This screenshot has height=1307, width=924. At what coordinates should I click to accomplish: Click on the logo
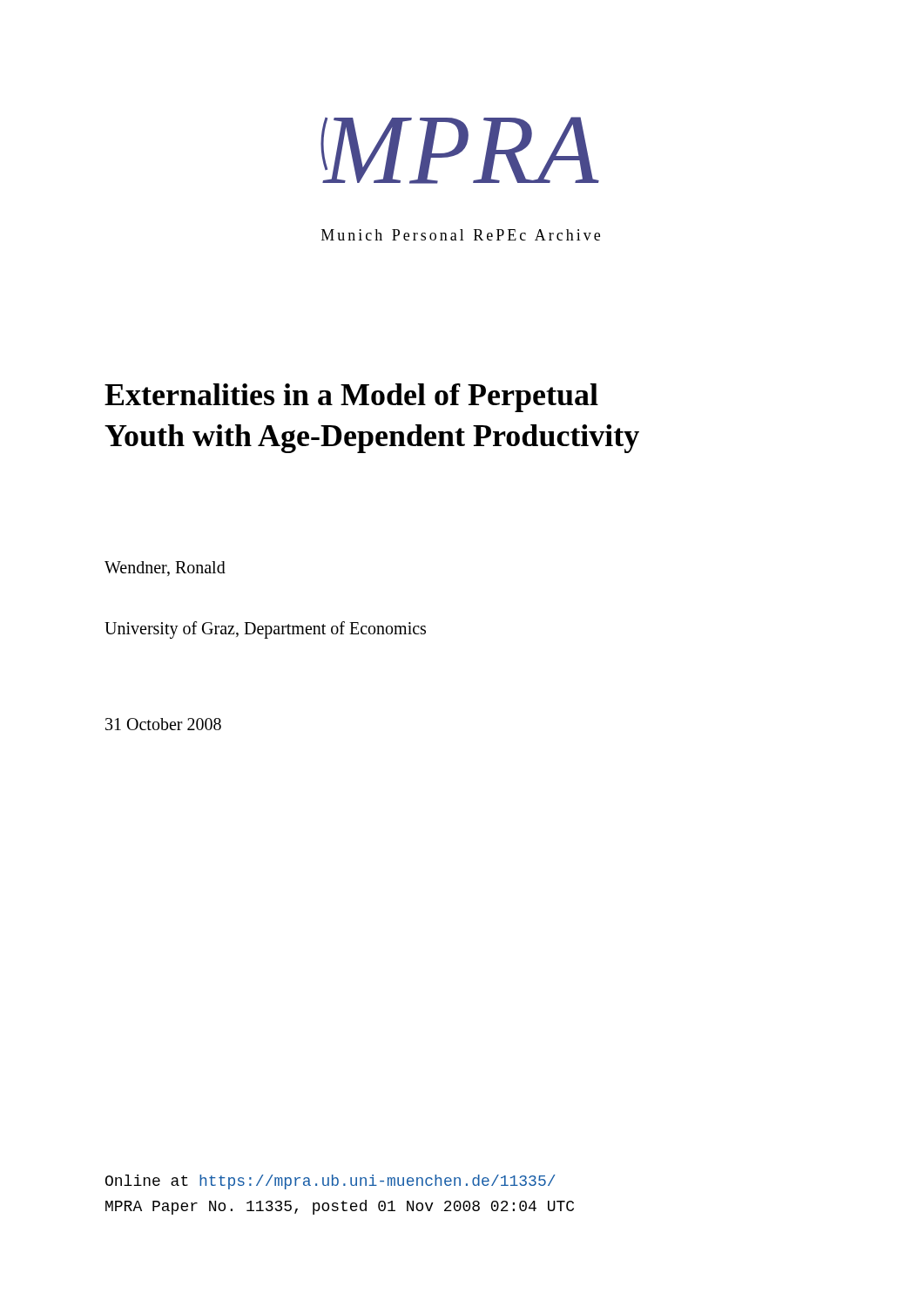[x=462, y=166]
